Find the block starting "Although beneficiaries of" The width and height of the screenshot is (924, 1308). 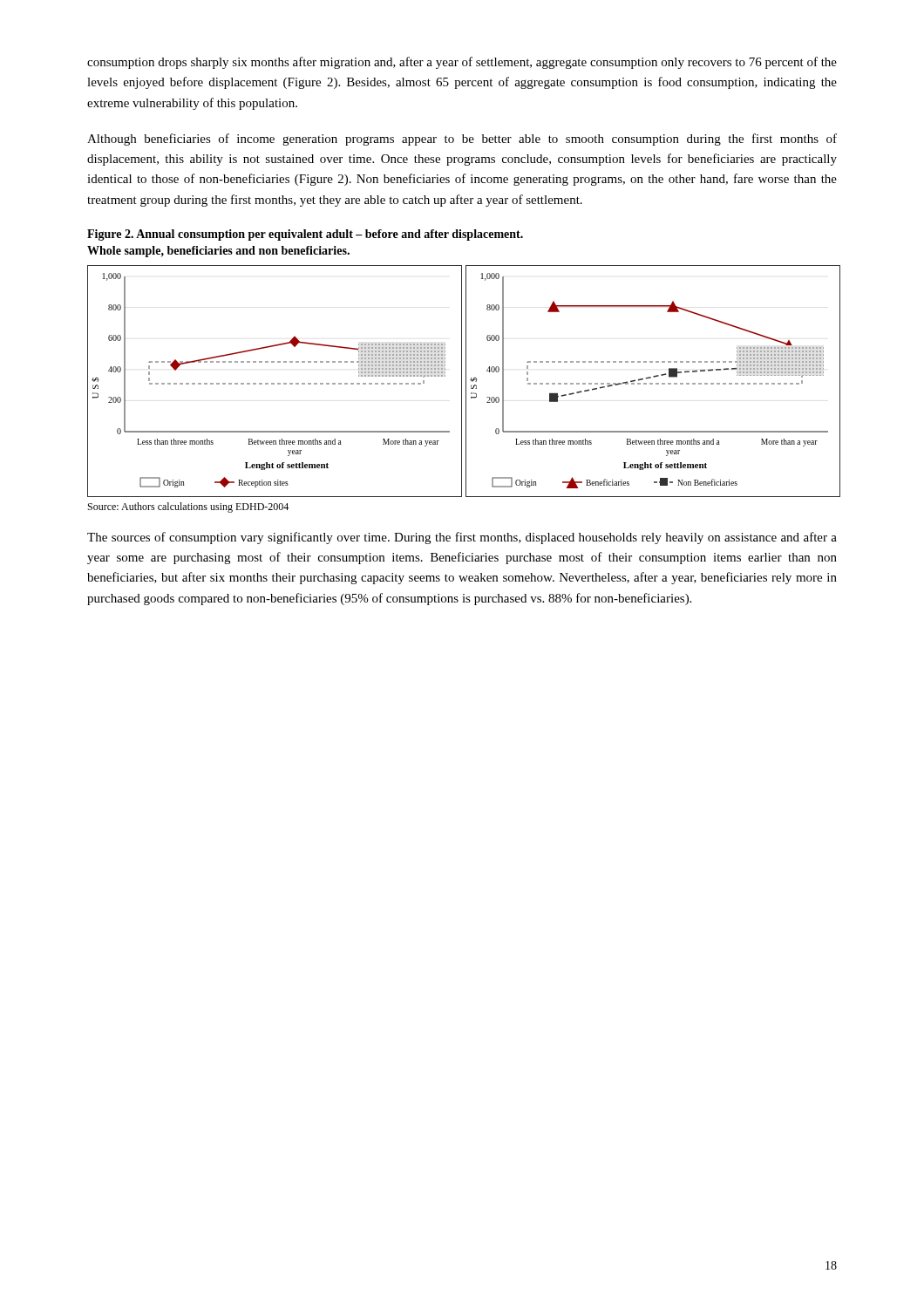click(x=462, y=169)
